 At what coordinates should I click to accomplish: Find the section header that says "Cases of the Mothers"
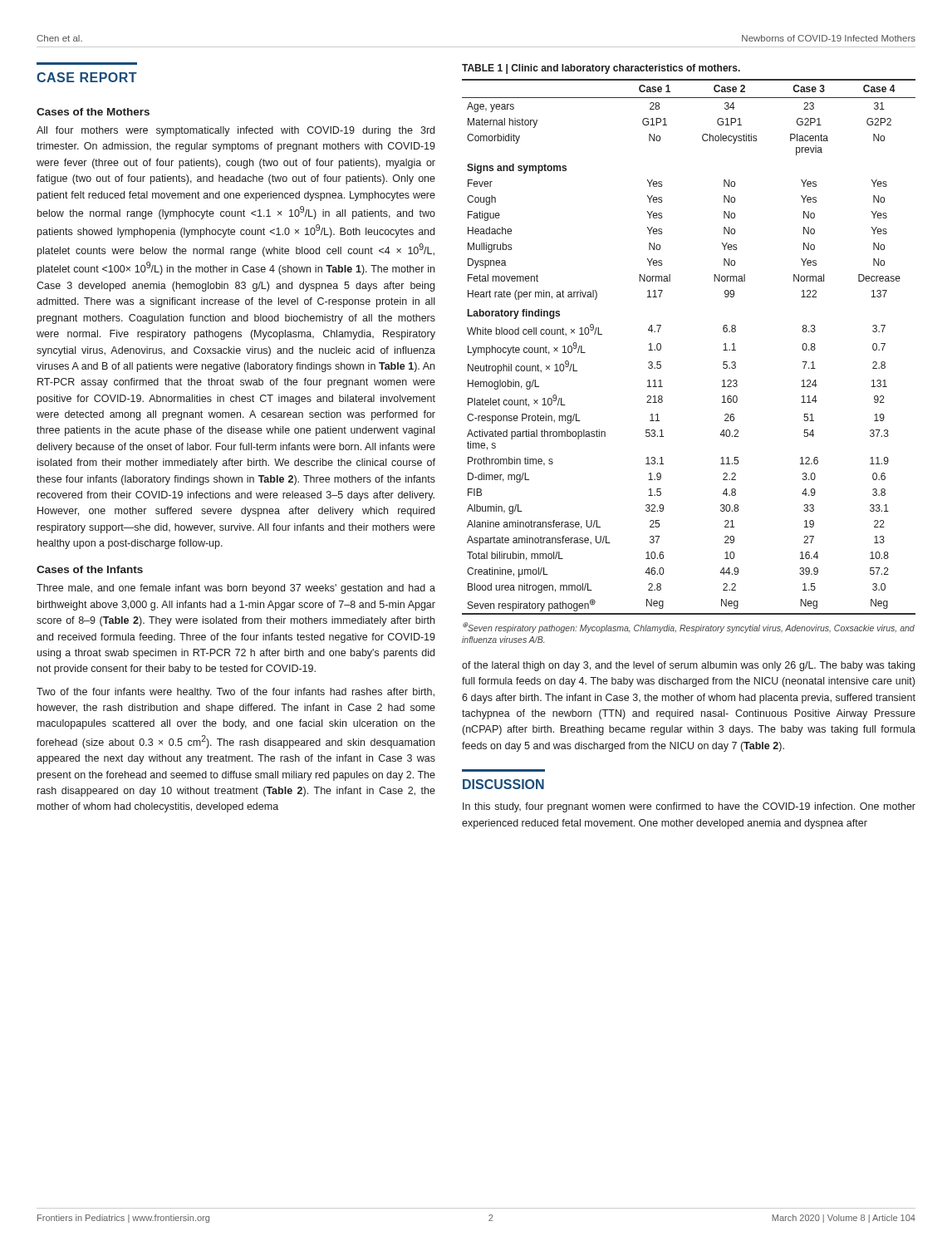coord(93,112)
